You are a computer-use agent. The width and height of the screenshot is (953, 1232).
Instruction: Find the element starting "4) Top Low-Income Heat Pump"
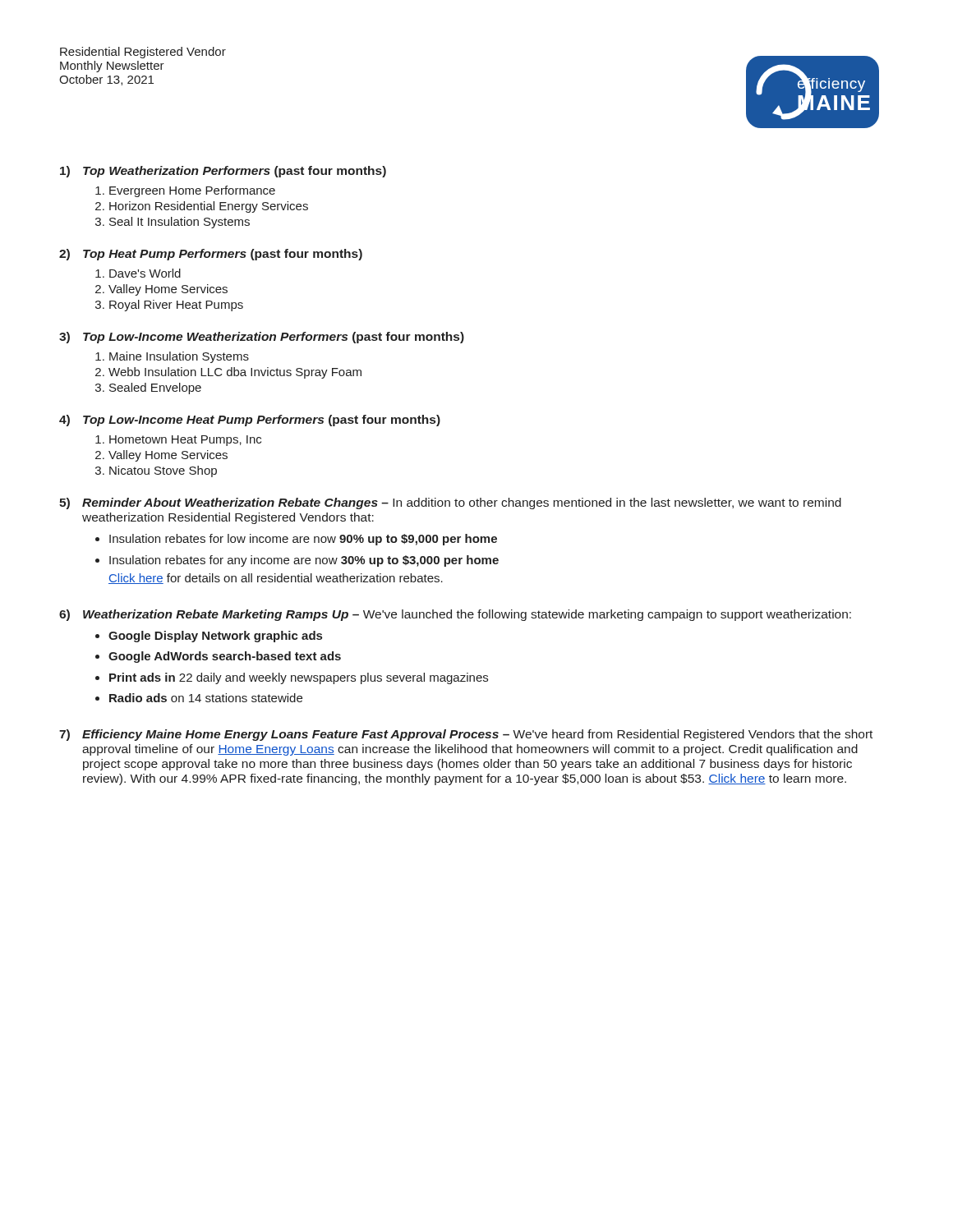(x=250, y=421)
